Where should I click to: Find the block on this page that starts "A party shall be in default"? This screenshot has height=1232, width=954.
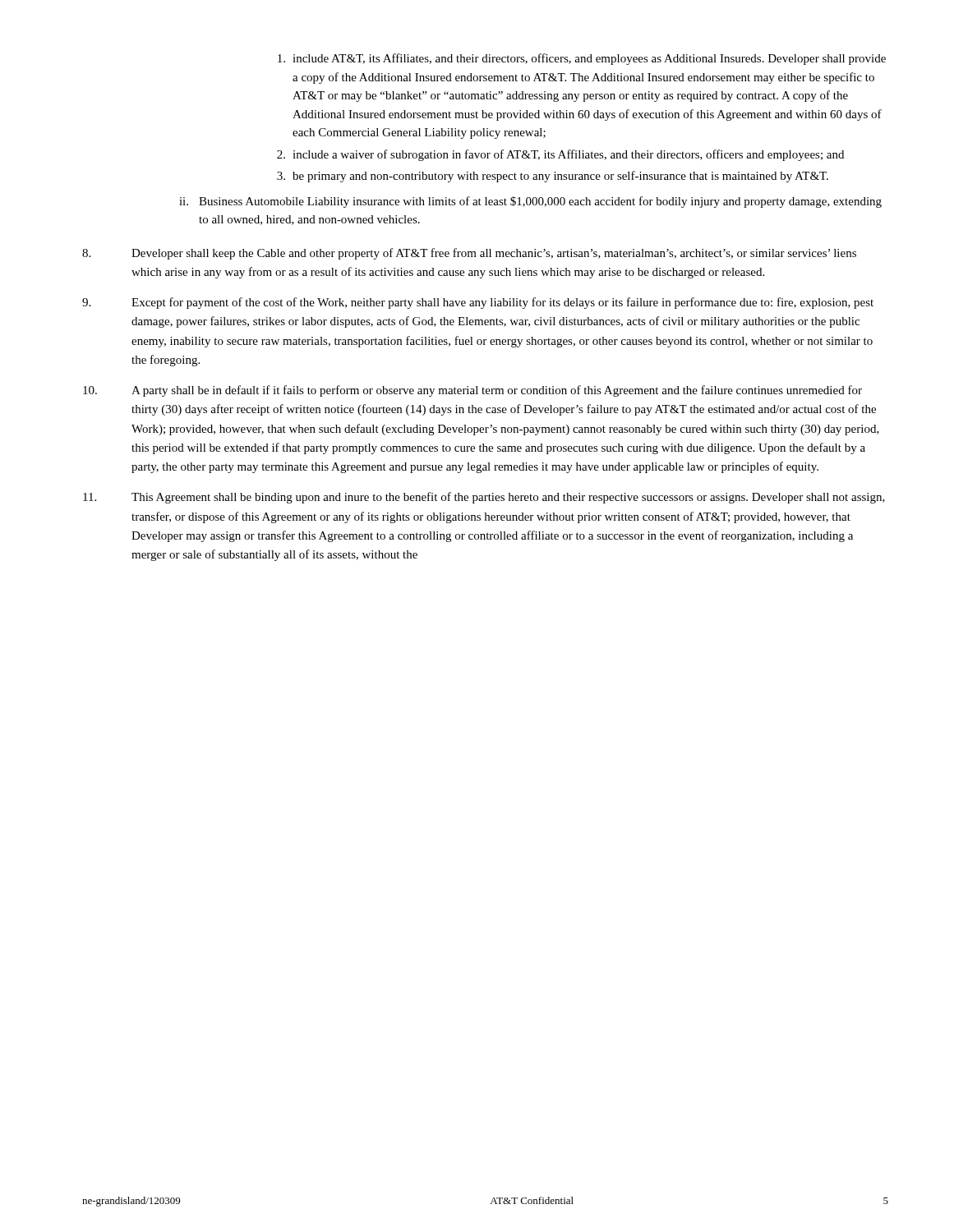pos(485,429)
